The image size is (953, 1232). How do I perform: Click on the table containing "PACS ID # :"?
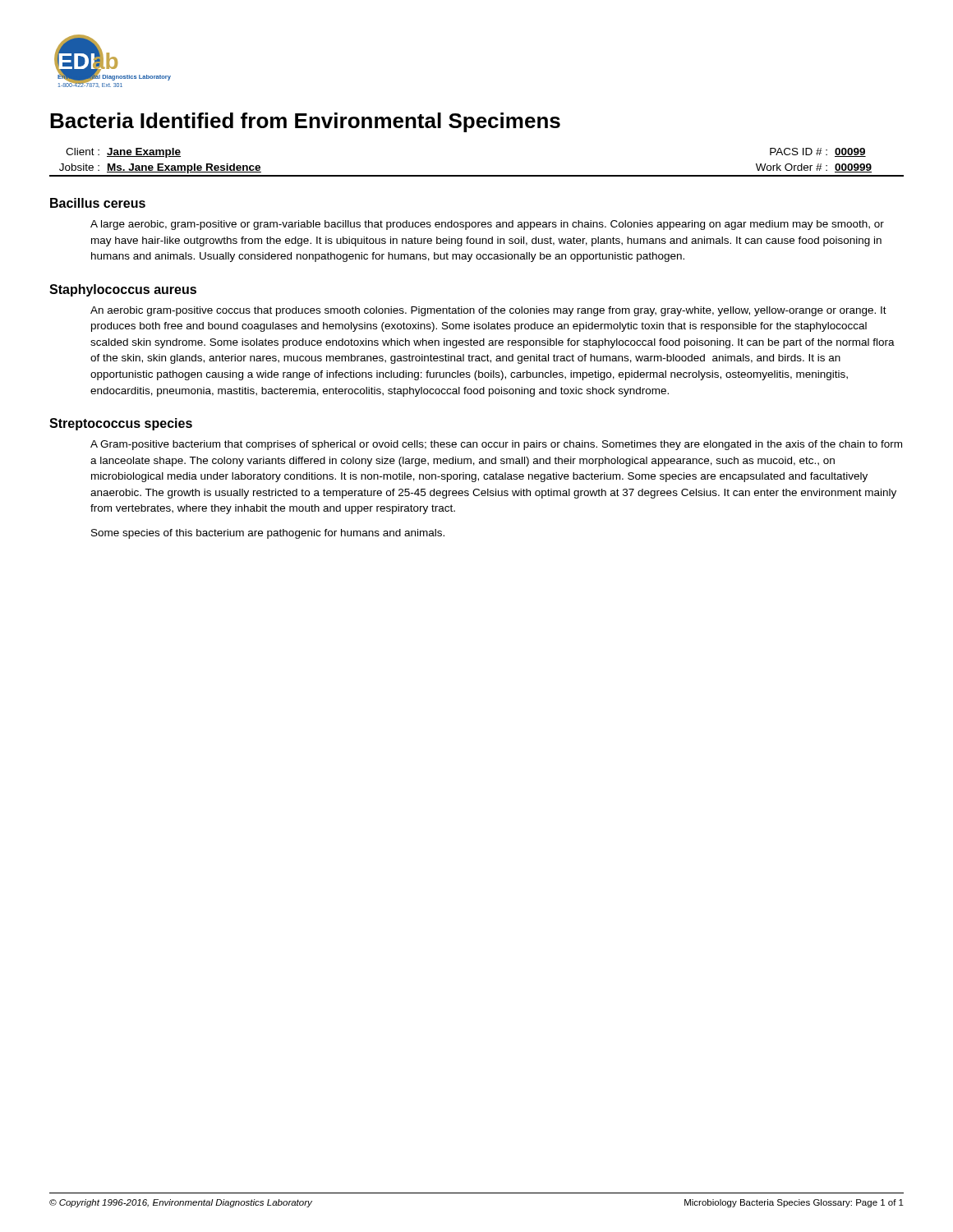click(x=476, y=160)
